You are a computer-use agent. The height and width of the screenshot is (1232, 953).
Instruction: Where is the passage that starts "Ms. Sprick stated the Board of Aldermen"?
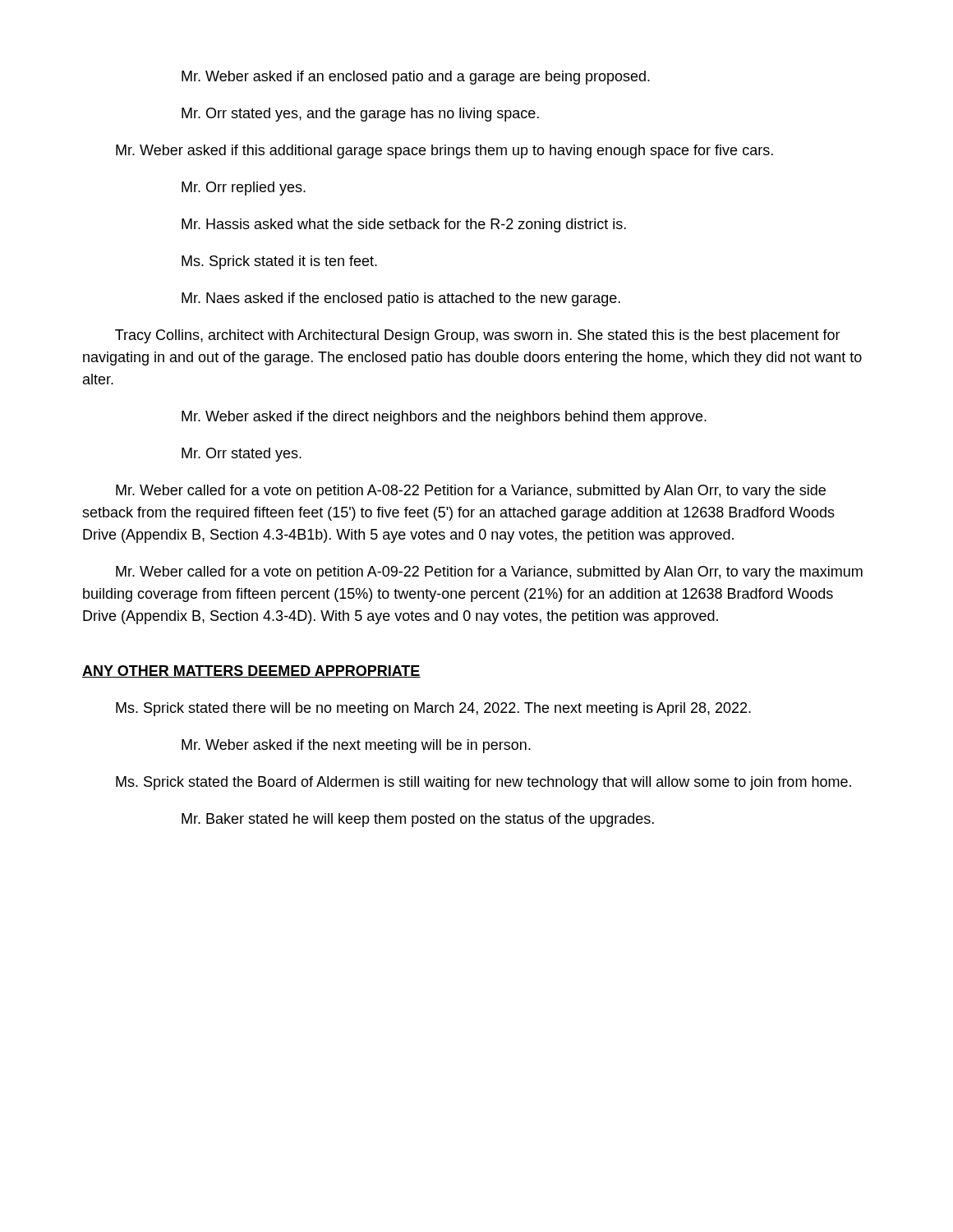(467, 782)
